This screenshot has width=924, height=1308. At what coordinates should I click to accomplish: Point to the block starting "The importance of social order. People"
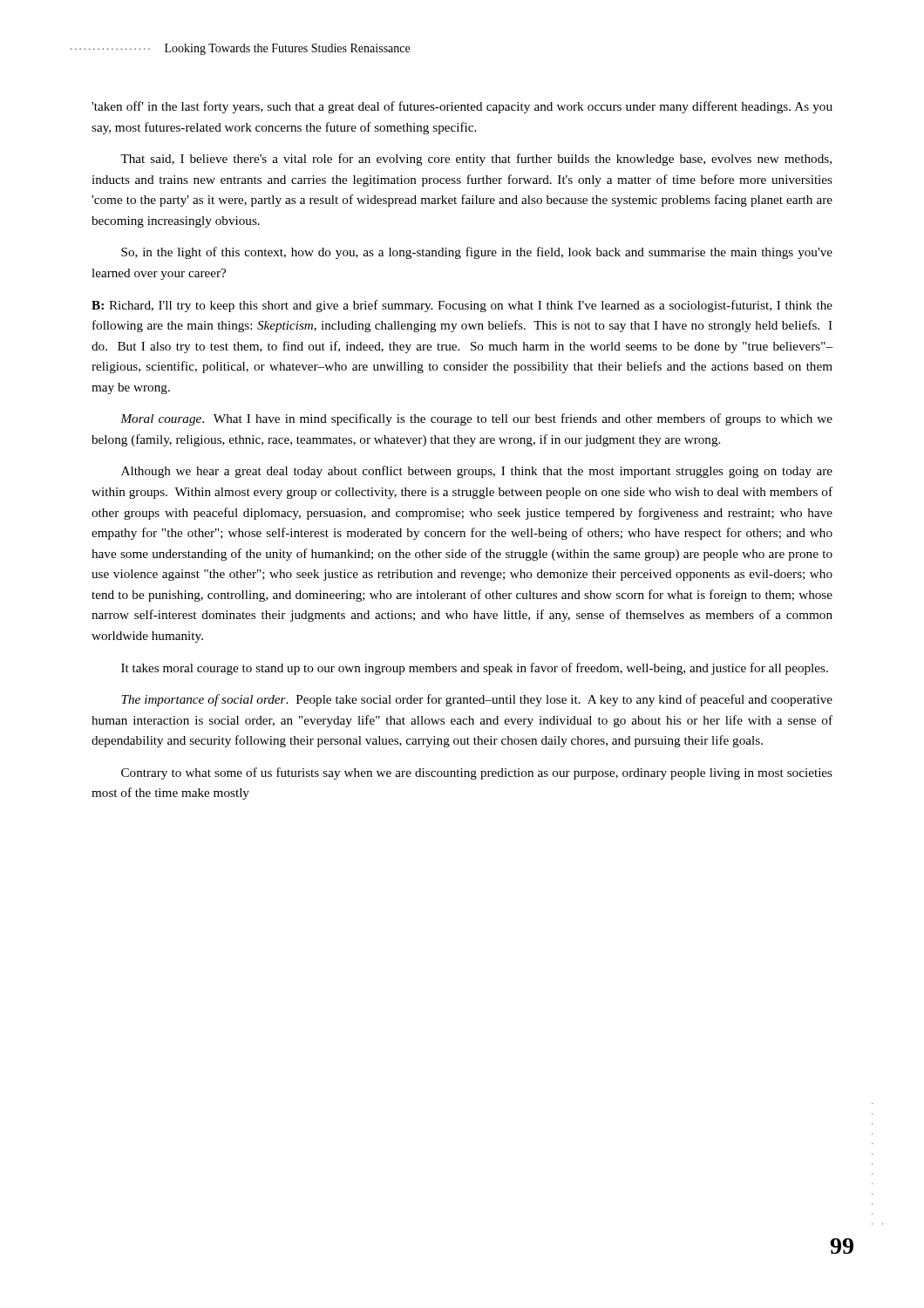click(462, 720)
